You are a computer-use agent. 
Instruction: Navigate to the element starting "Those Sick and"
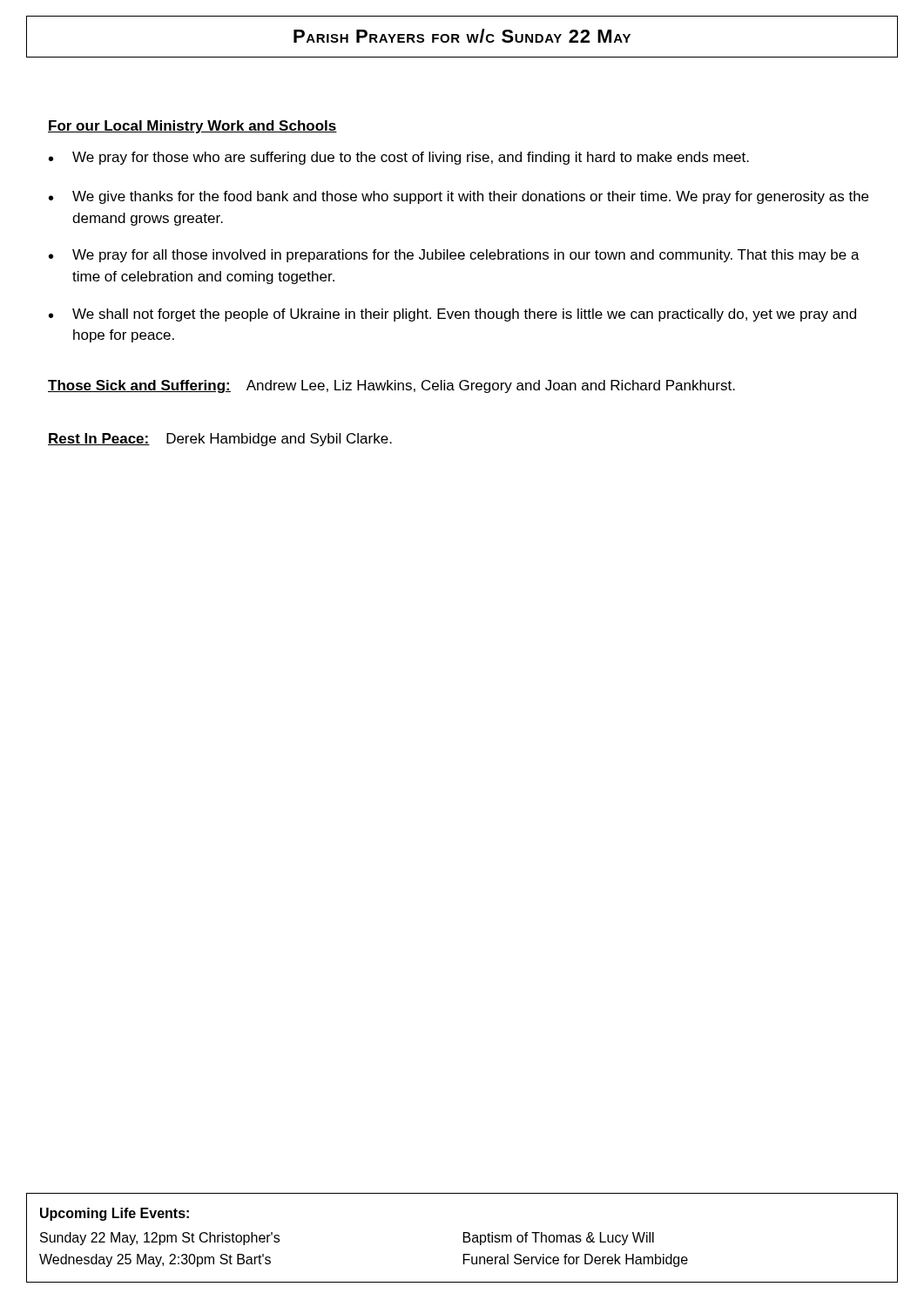point(392,385)
